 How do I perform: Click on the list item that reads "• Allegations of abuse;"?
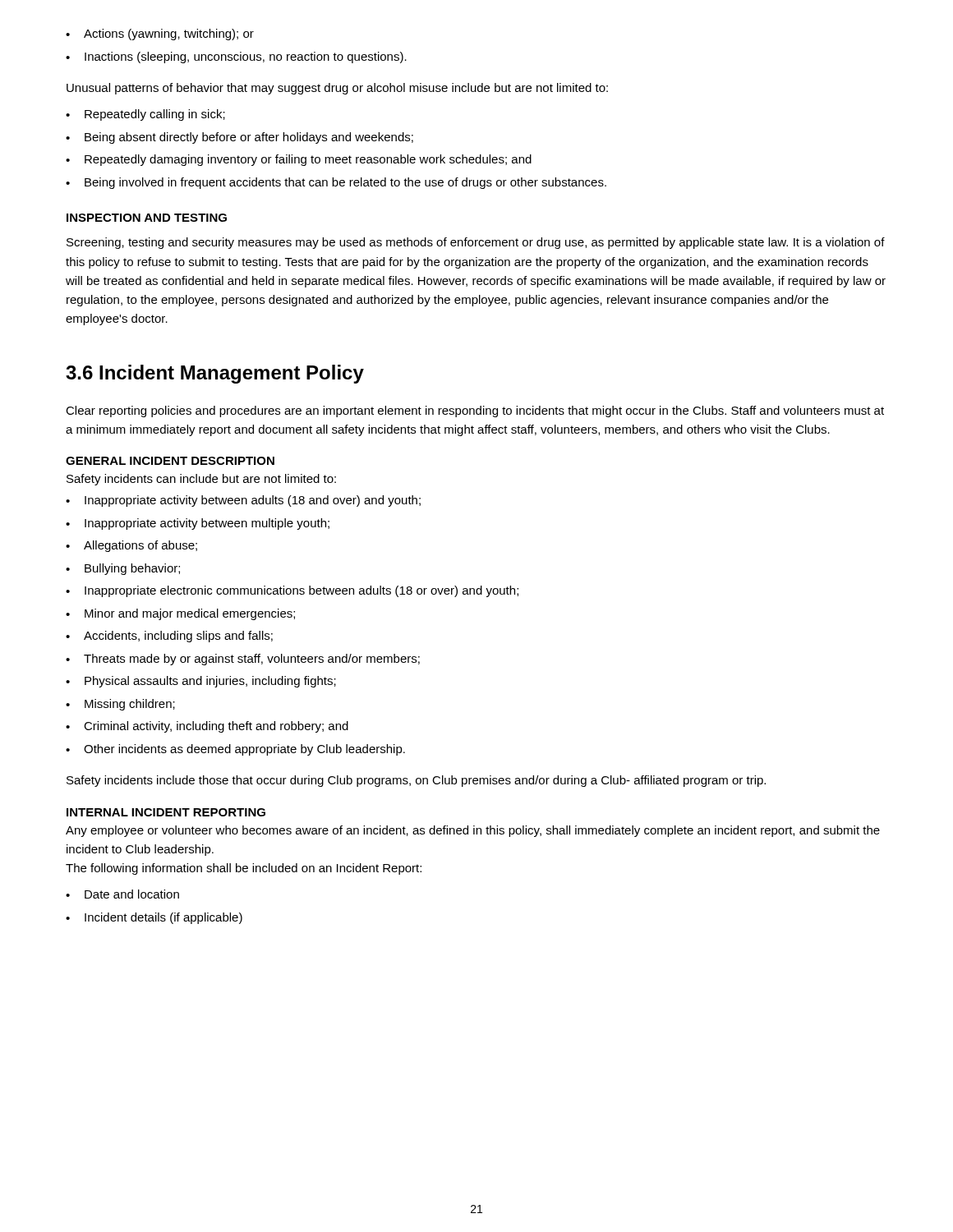coord(131,546)
